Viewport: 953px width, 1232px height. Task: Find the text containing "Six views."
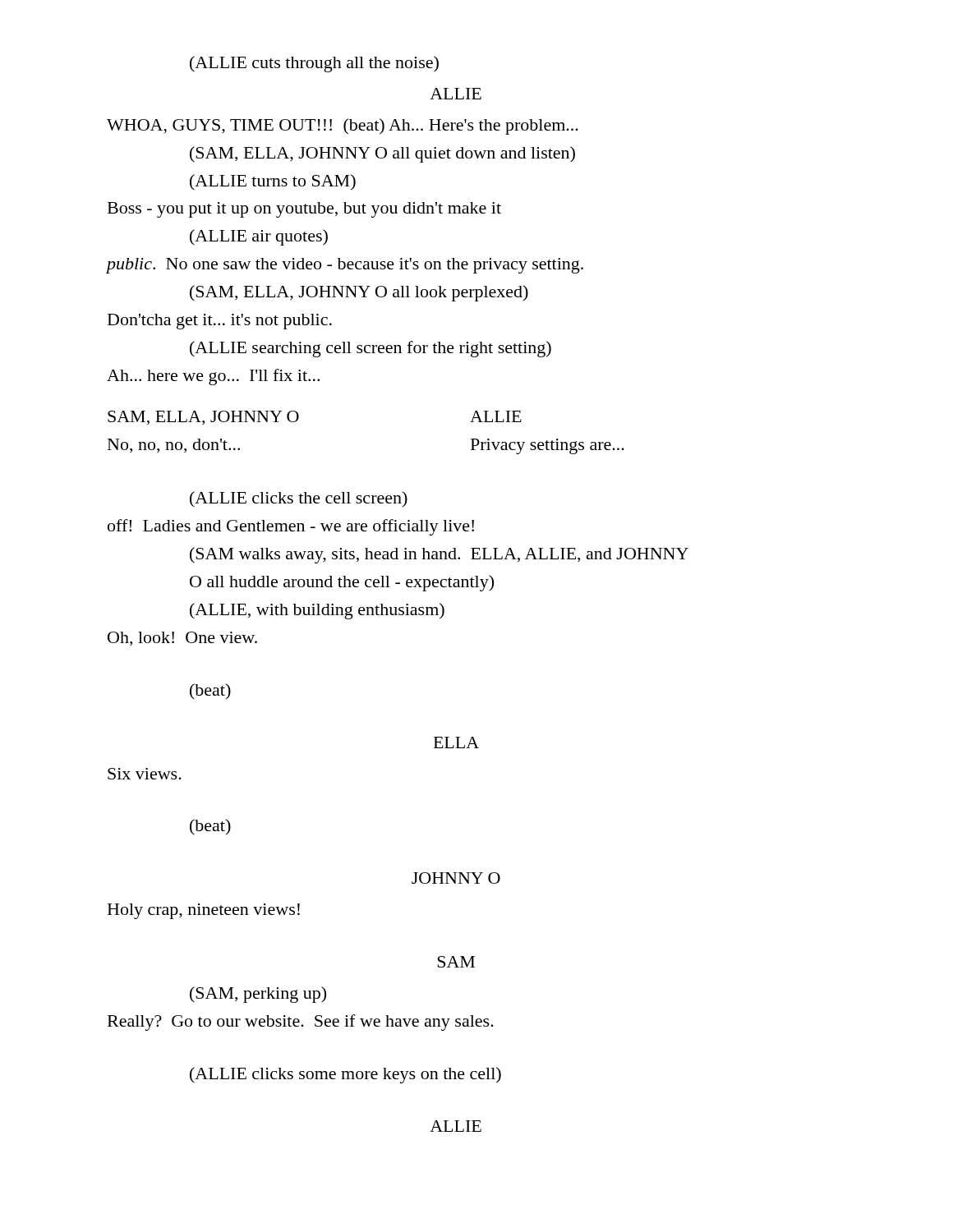145,774
